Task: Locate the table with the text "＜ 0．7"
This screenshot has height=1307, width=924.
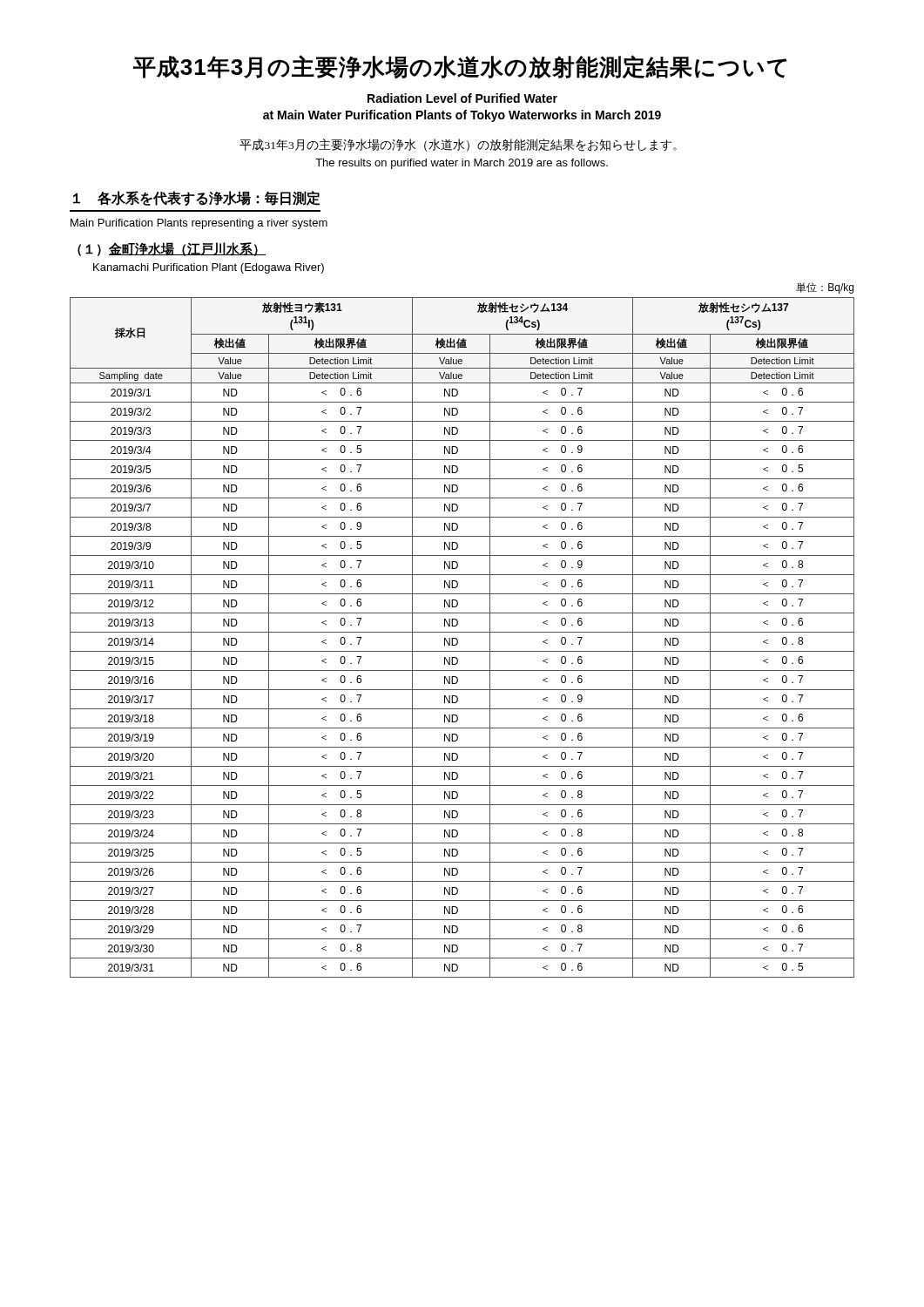Action: click(x=462, y=629)
